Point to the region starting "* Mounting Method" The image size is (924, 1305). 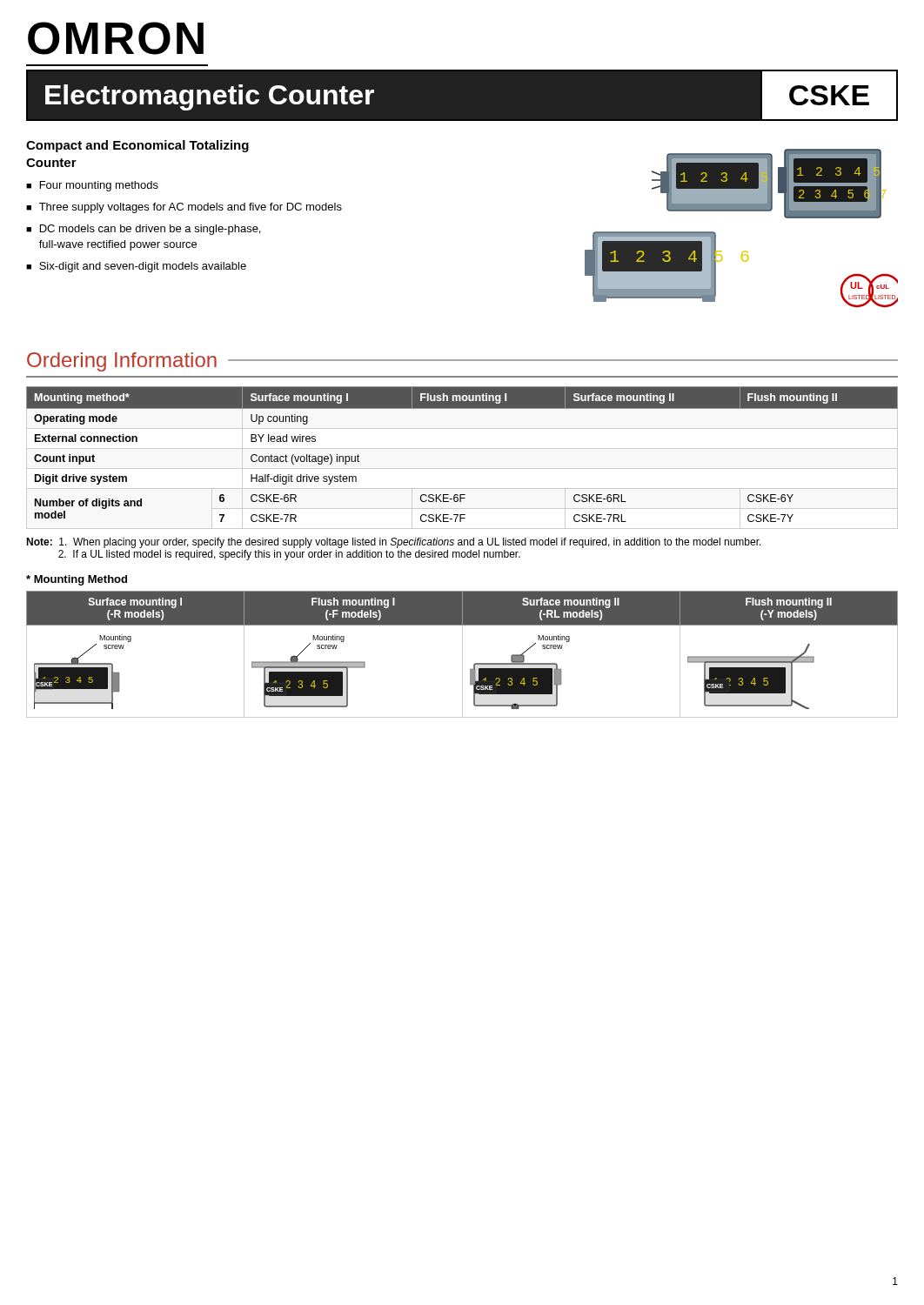[462, 579]
